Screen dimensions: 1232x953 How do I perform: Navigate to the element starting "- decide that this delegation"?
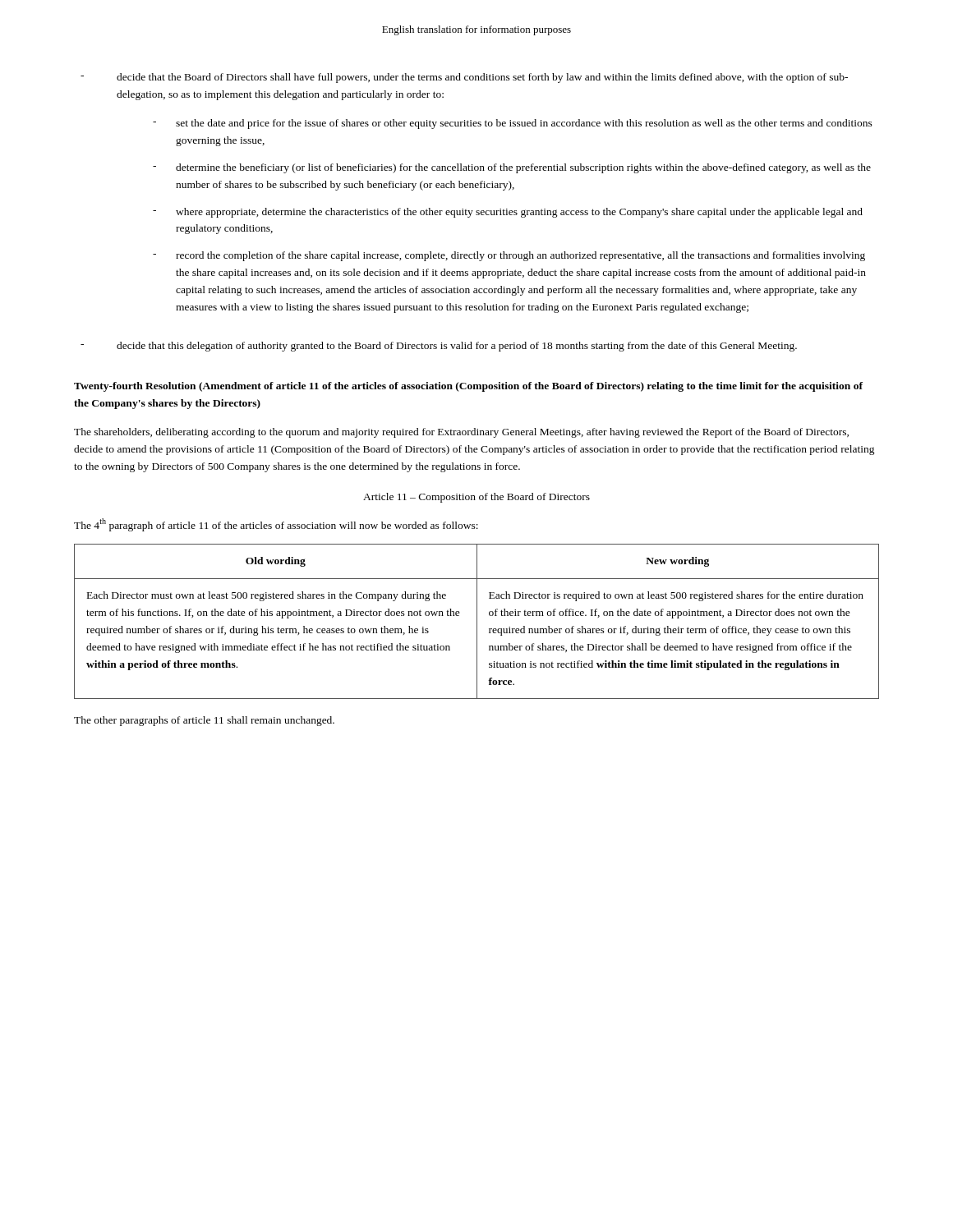coord(476,346)
